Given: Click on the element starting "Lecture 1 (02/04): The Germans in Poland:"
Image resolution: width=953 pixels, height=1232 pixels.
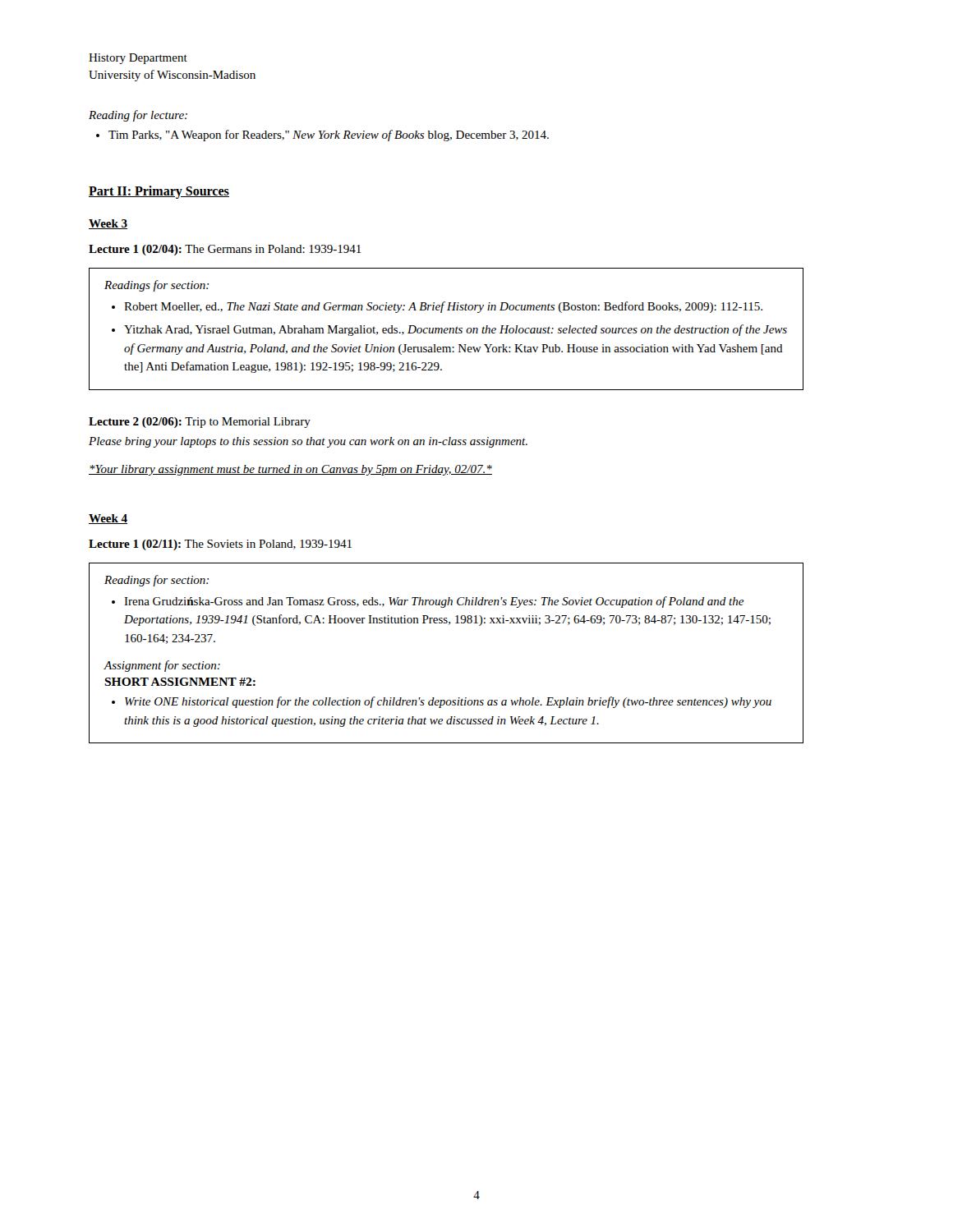Looking at the screenshot, I should click(x=225, y=250).
